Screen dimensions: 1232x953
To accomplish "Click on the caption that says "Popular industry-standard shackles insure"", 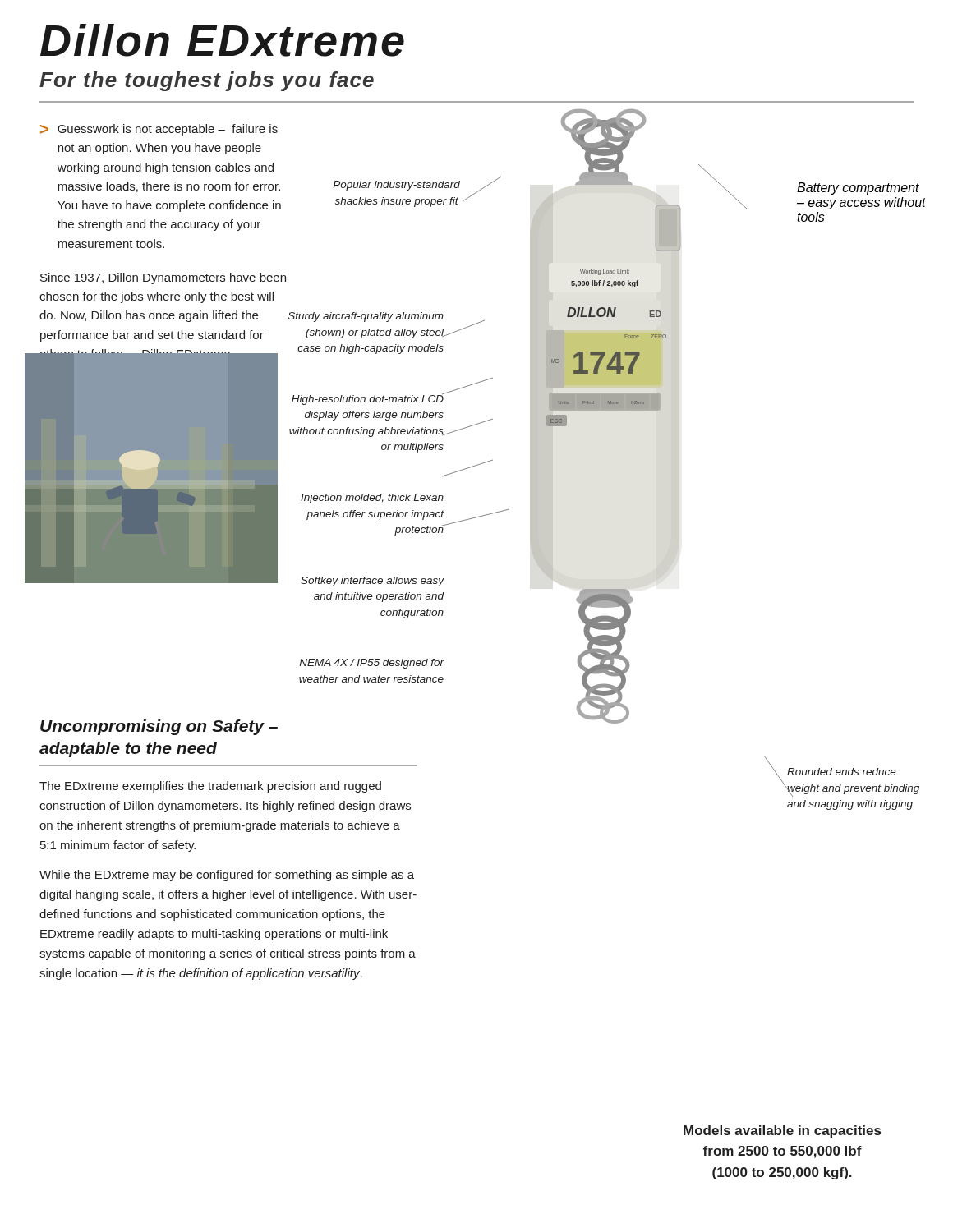I will [x=396, y=192].
